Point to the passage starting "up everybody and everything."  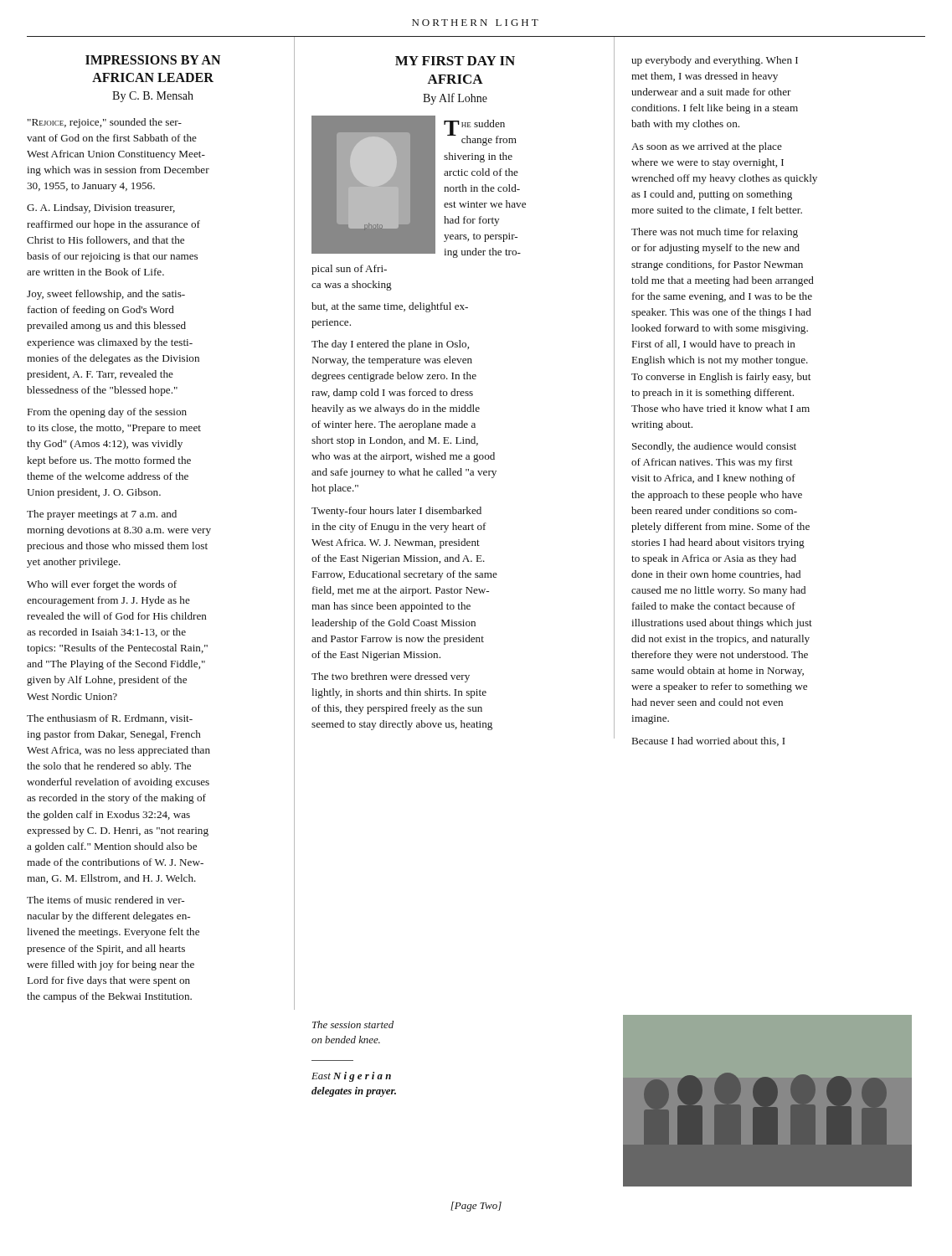click(758, 400)
